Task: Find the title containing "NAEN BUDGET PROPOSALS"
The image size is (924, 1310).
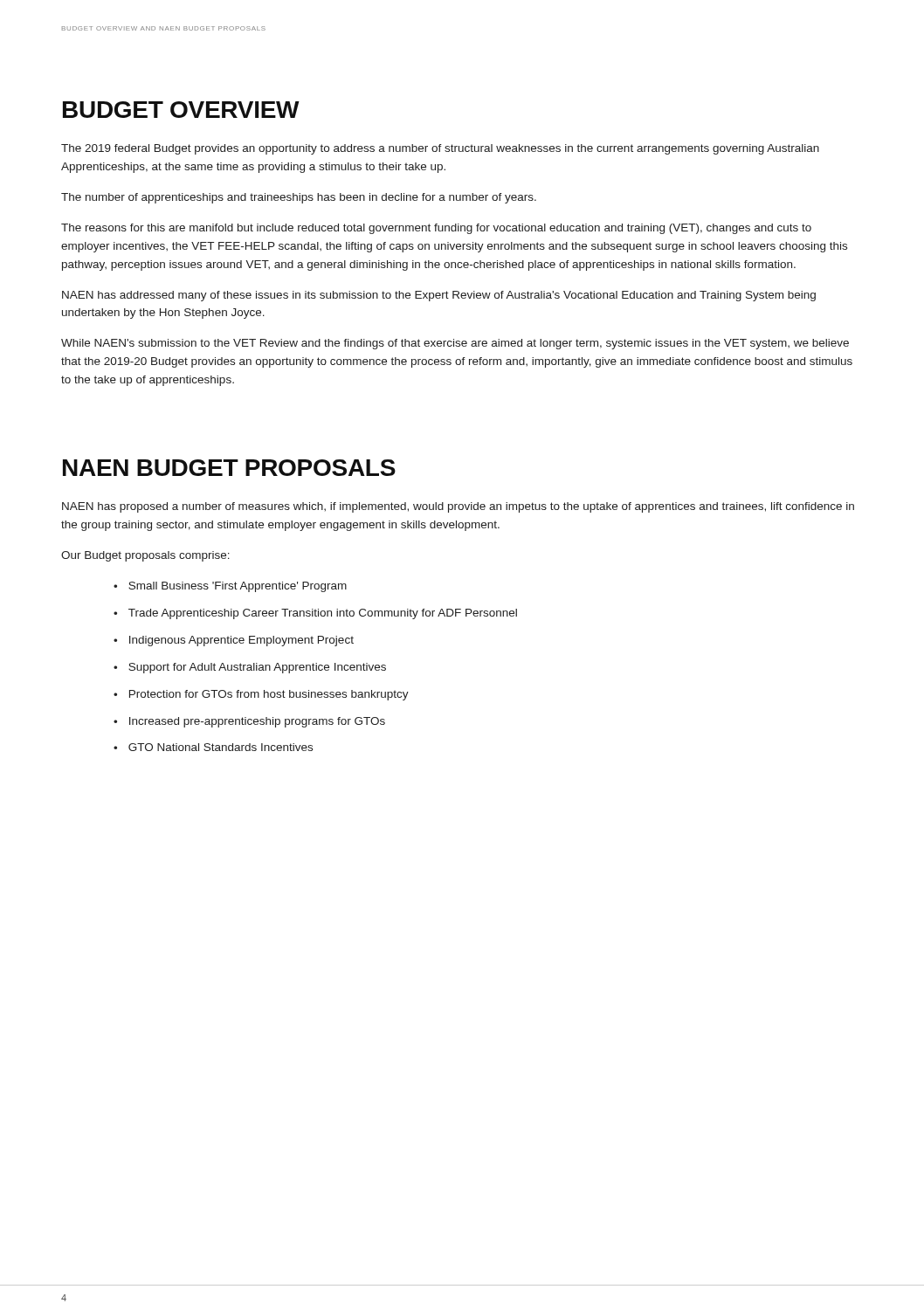Action: point(229,468)
